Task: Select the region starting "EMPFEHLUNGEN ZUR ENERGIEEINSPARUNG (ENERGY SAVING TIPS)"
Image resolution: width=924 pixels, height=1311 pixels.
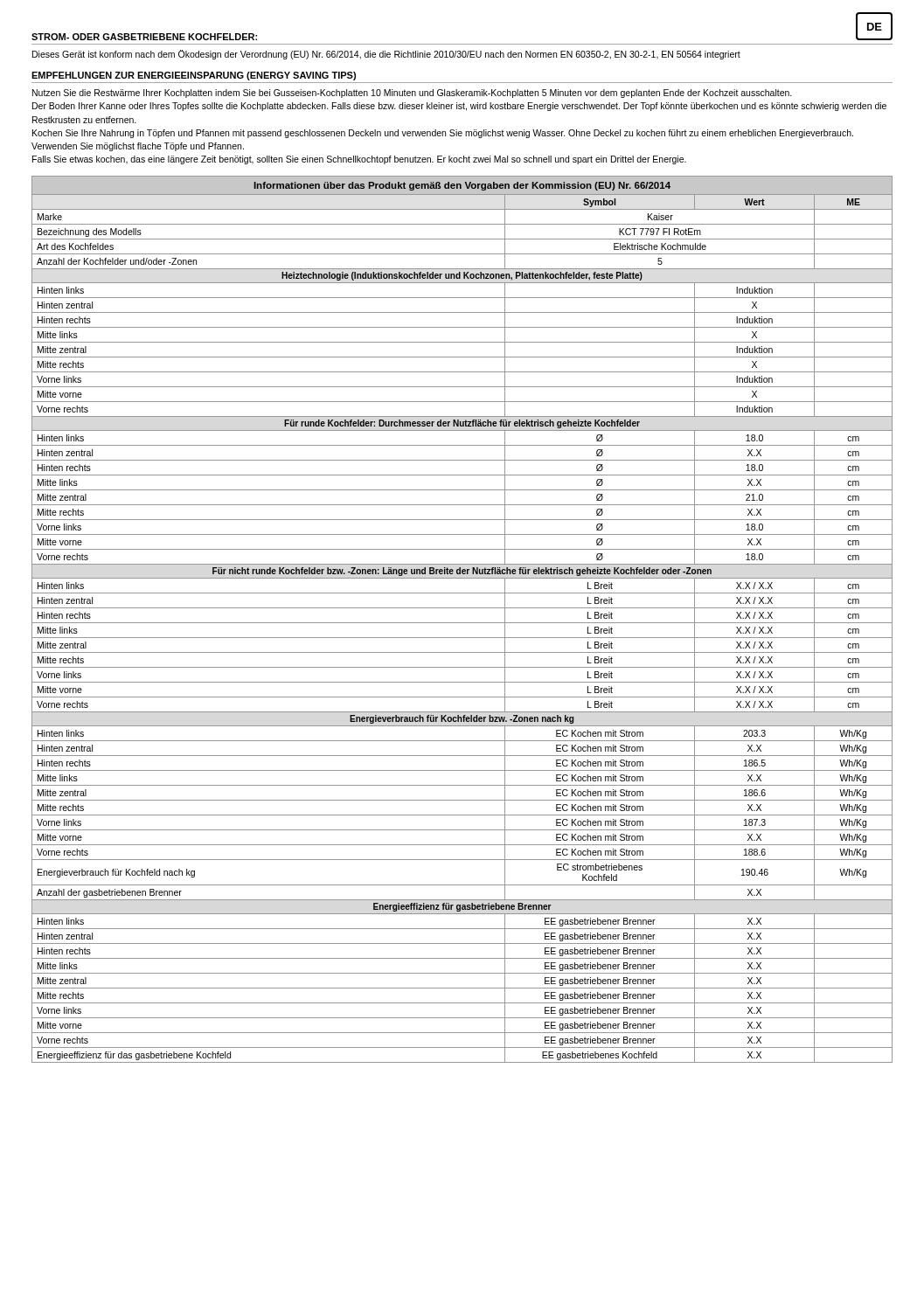Action: point(194,75)
